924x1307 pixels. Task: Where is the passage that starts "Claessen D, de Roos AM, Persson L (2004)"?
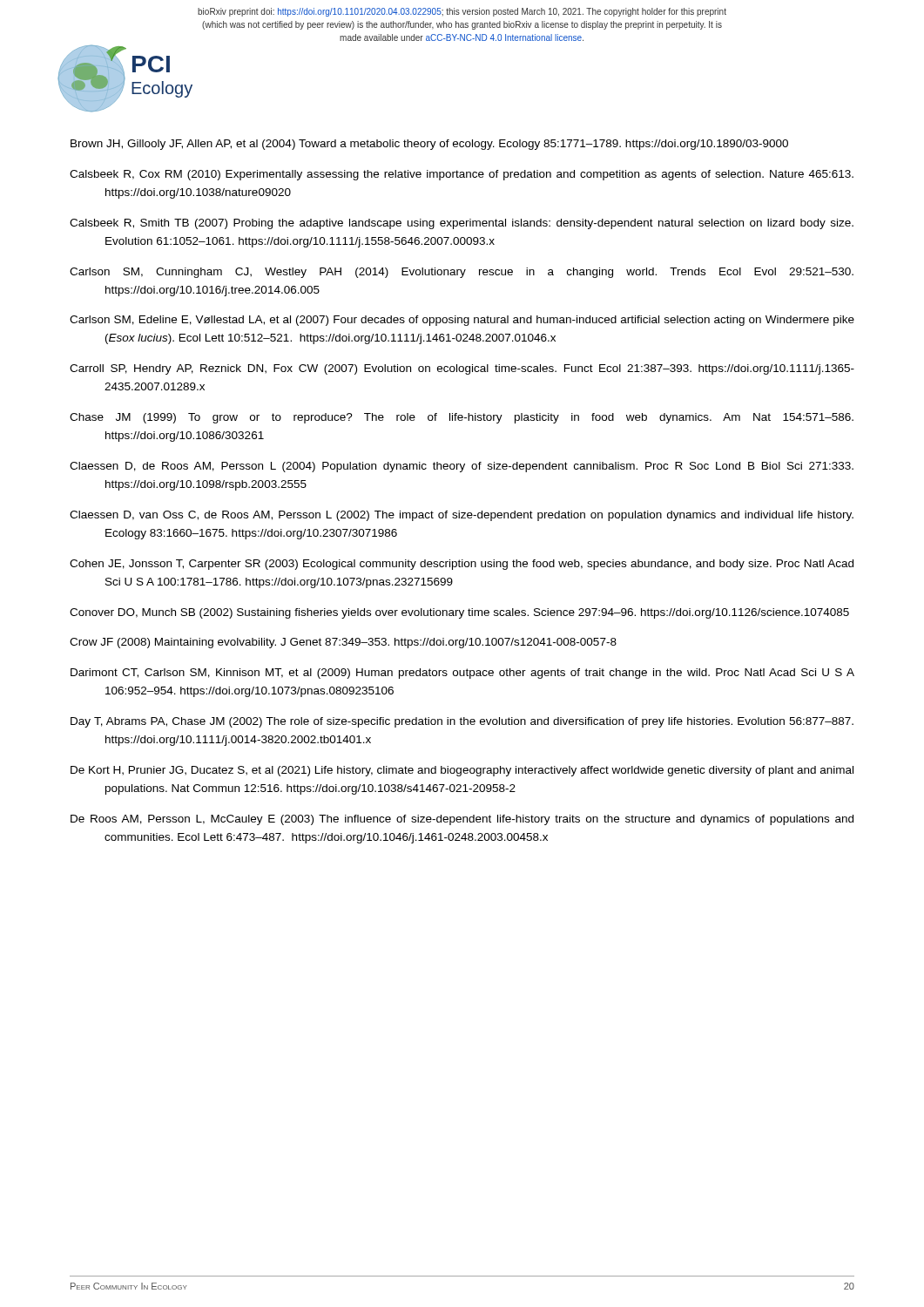[x=462, y=475]
